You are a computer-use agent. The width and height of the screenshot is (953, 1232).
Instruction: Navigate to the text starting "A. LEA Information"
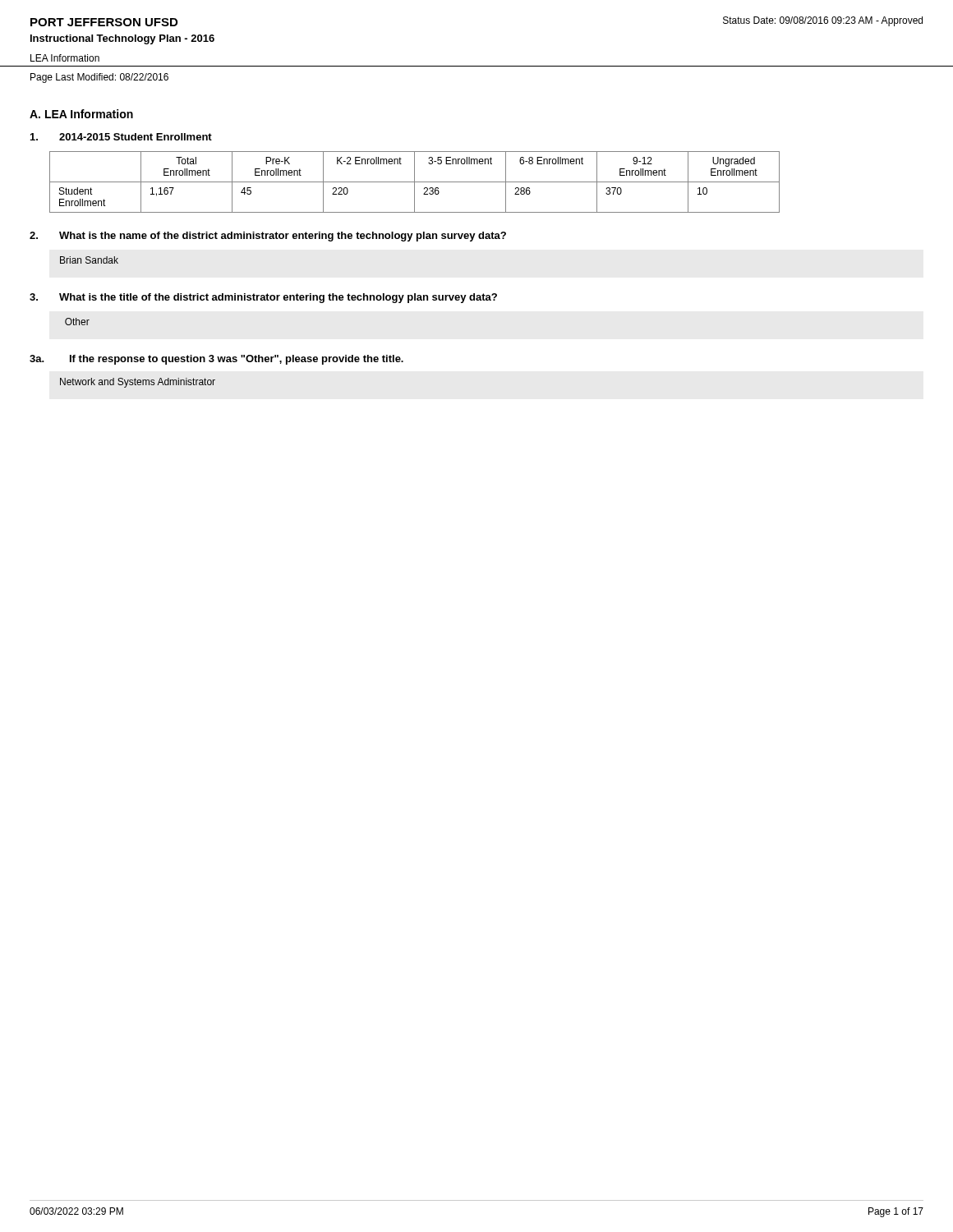[x=81, y=114]
